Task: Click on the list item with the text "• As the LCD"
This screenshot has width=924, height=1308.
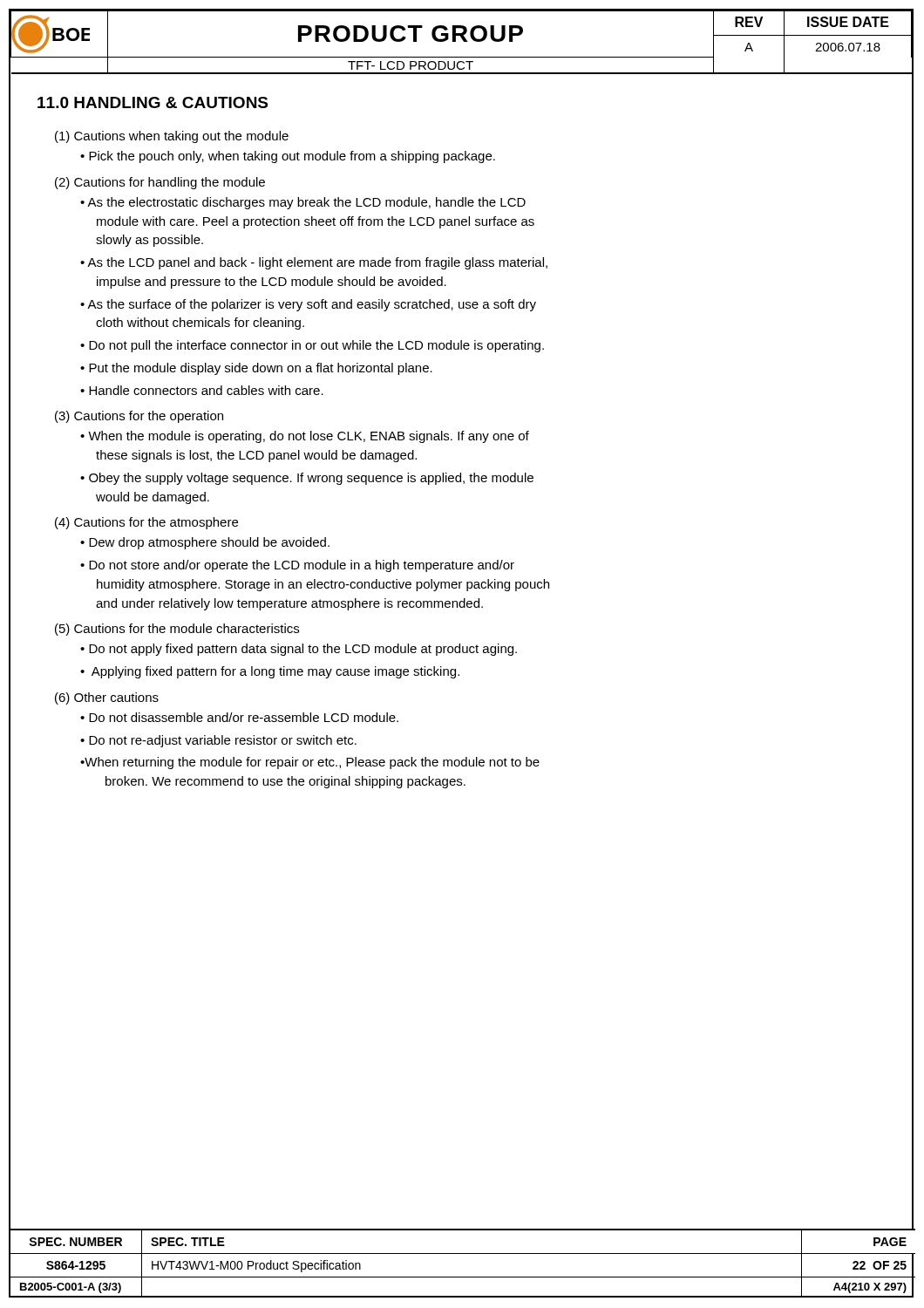Action: click(x=314, y=272)
